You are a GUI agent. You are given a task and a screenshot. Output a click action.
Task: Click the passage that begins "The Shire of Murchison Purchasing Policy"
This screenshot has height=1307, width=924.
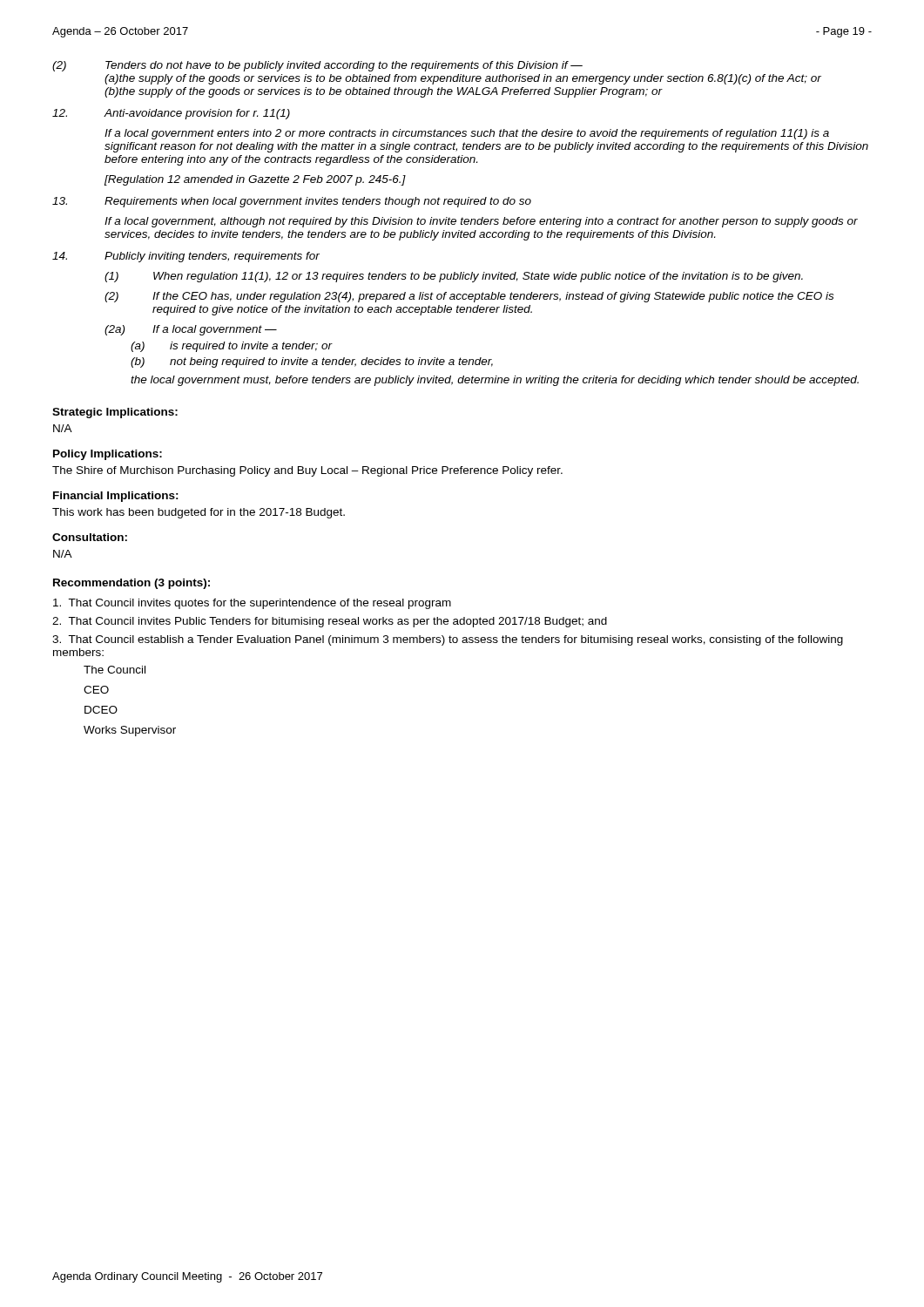tap(308, 470)
